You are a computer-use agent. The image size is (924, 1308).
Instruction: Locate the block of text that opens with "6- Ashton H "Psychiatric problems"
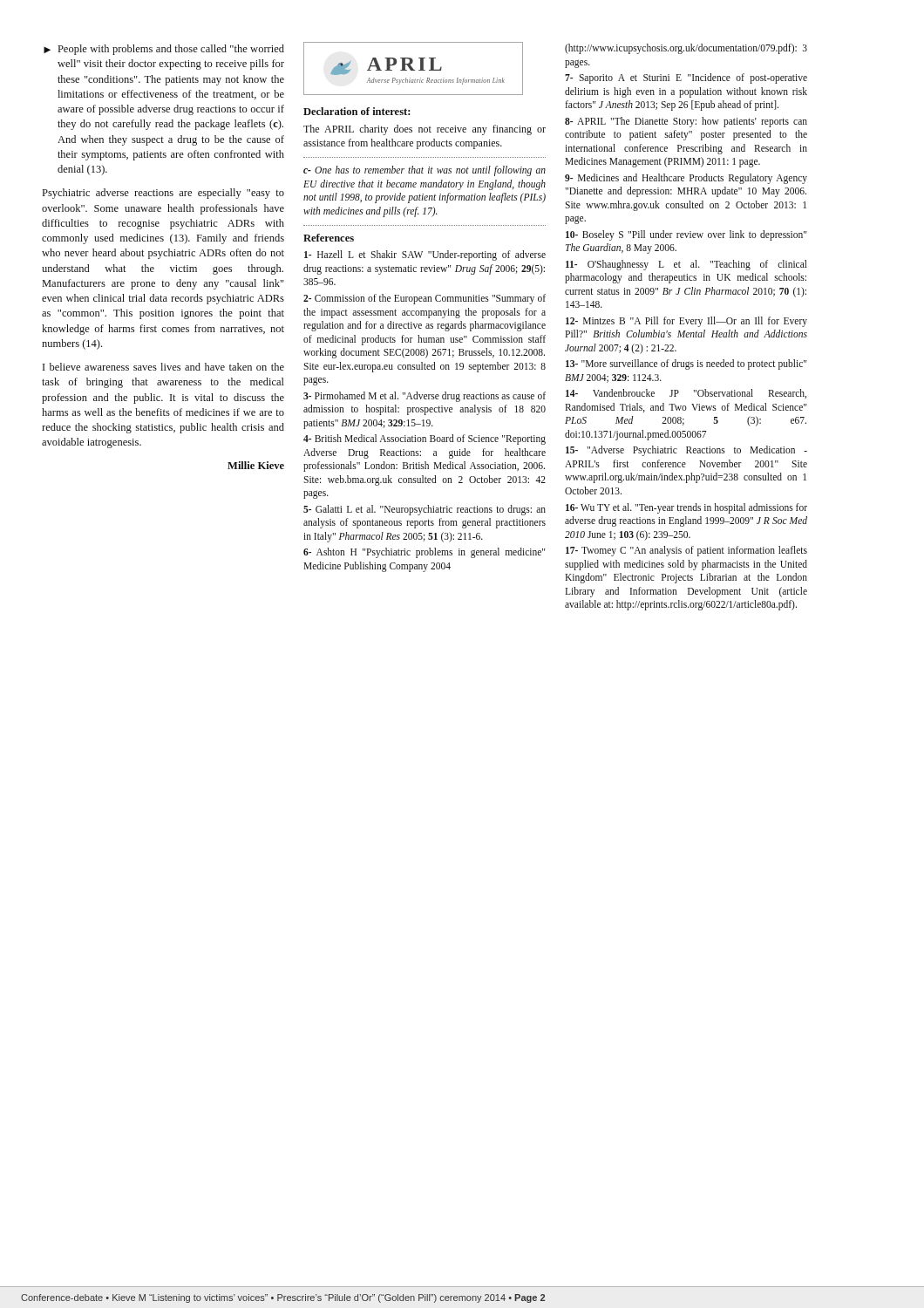pyautogui.click(x=425, y=560)
